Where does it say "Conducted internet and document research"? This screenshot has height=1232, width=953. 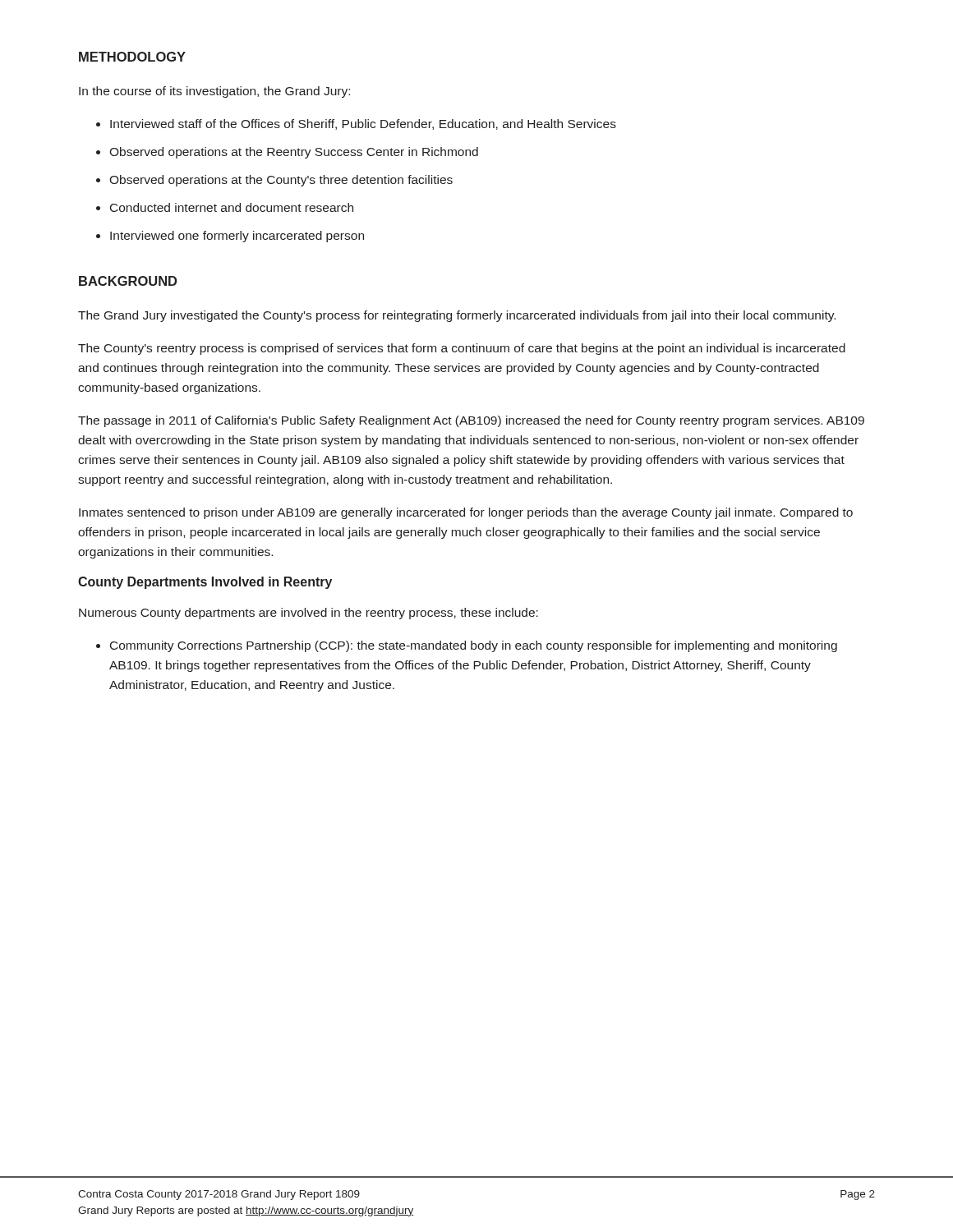[232, 207]
